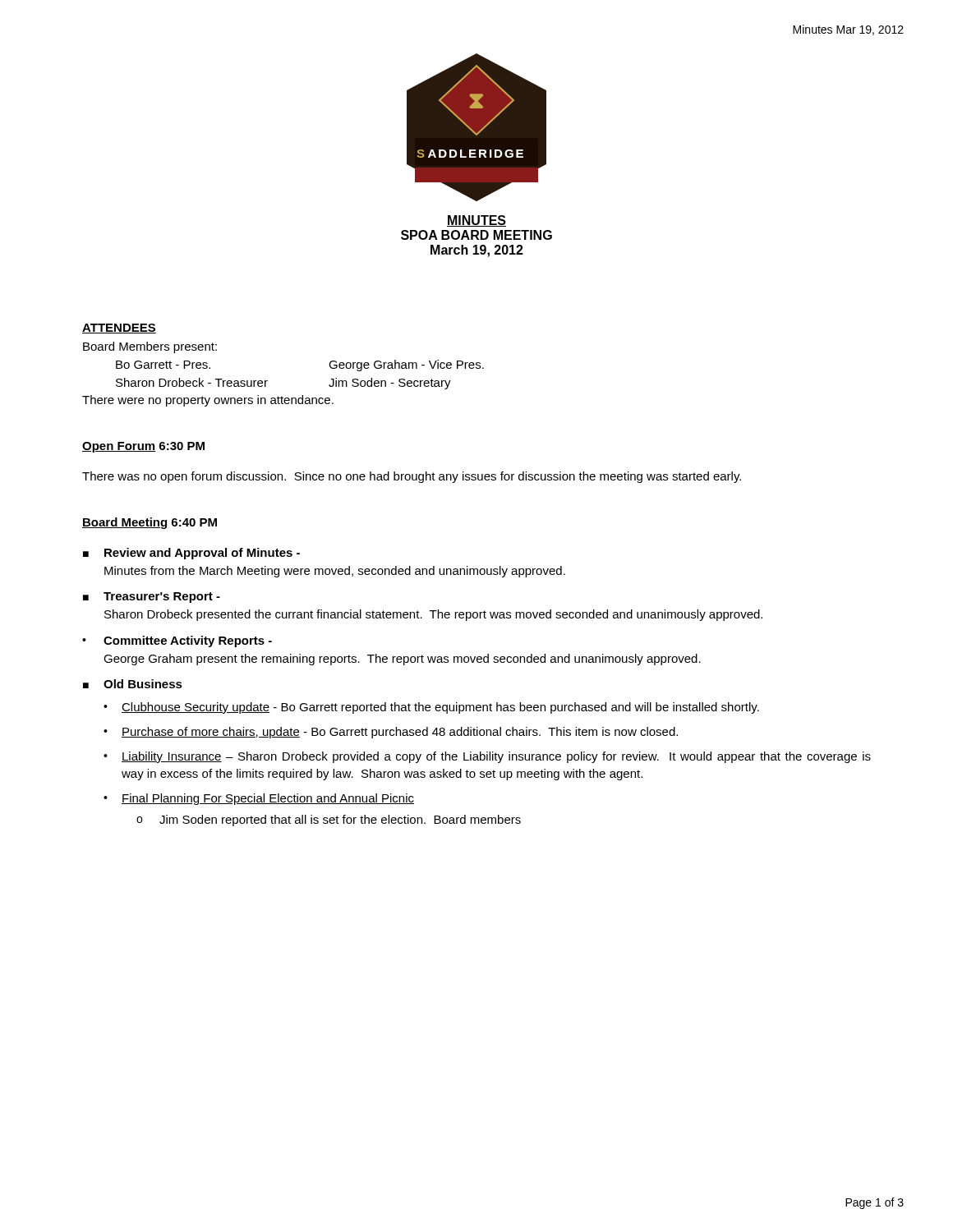The image size is (953, 1232).
Task: Click the logo
Action: tap(476, 127)
